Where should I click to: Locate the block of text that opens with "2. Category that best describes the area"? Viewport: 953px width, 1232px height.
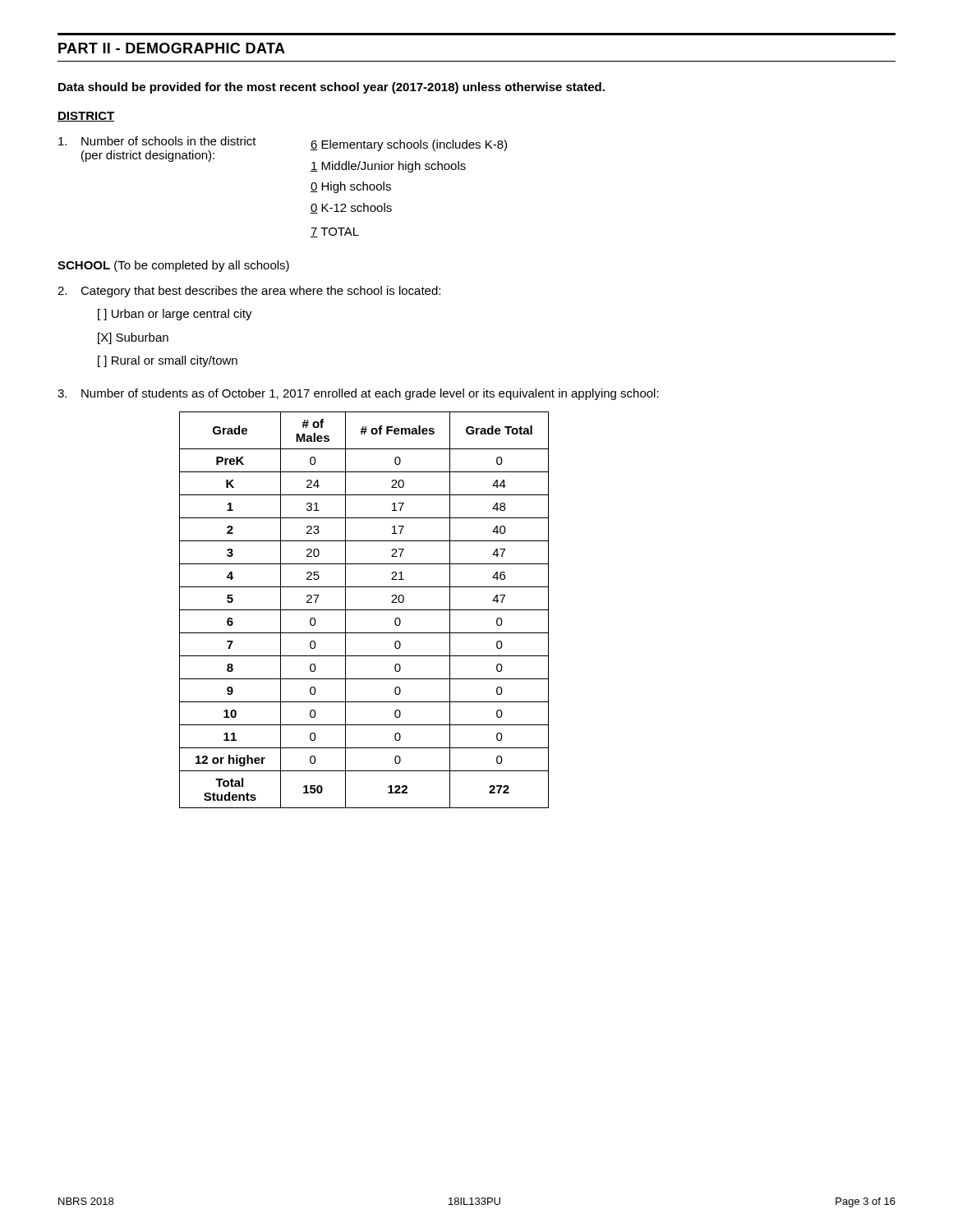[249, 292]
